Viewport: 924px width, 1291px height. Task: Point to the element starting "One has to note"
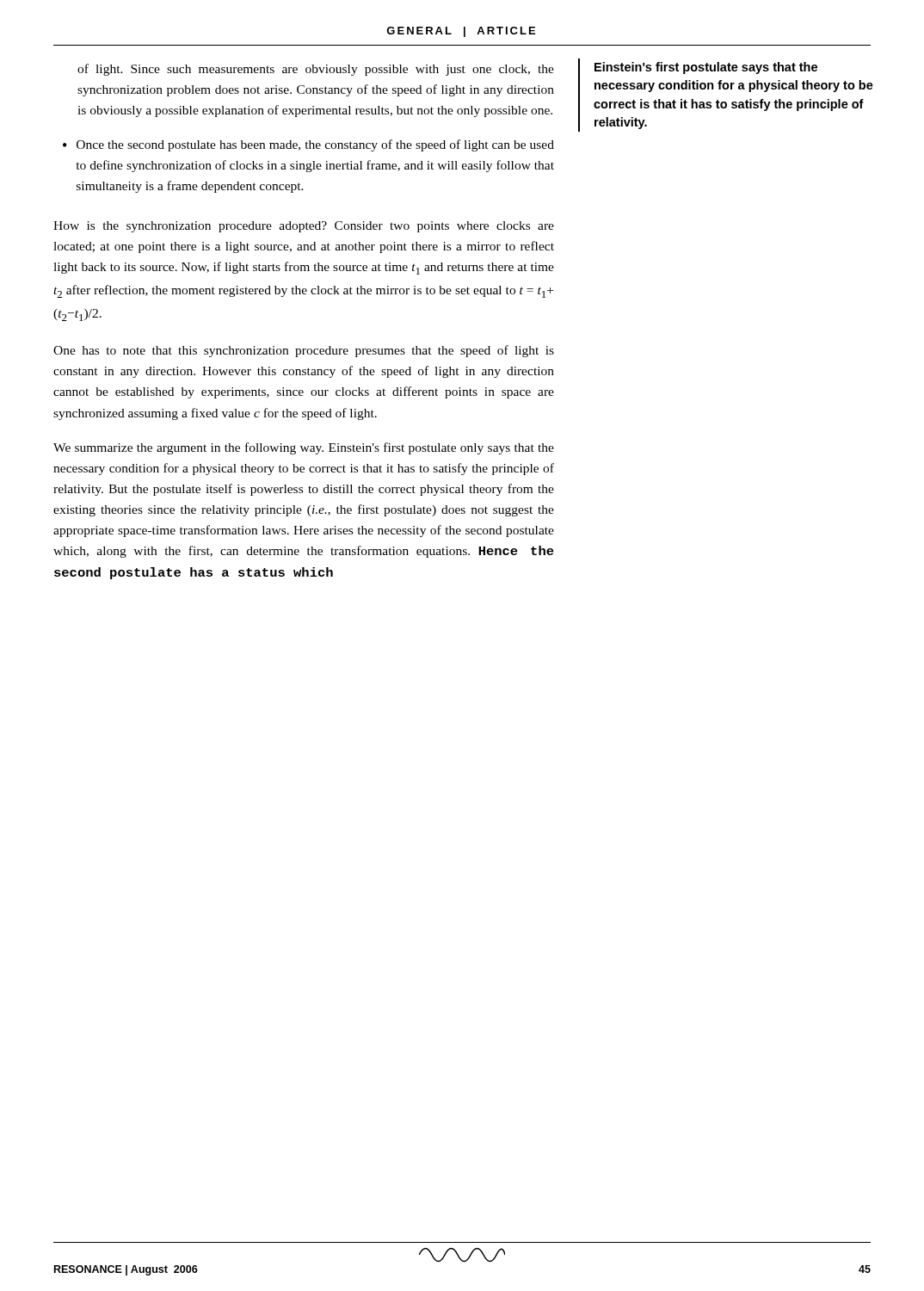(304, 381)
